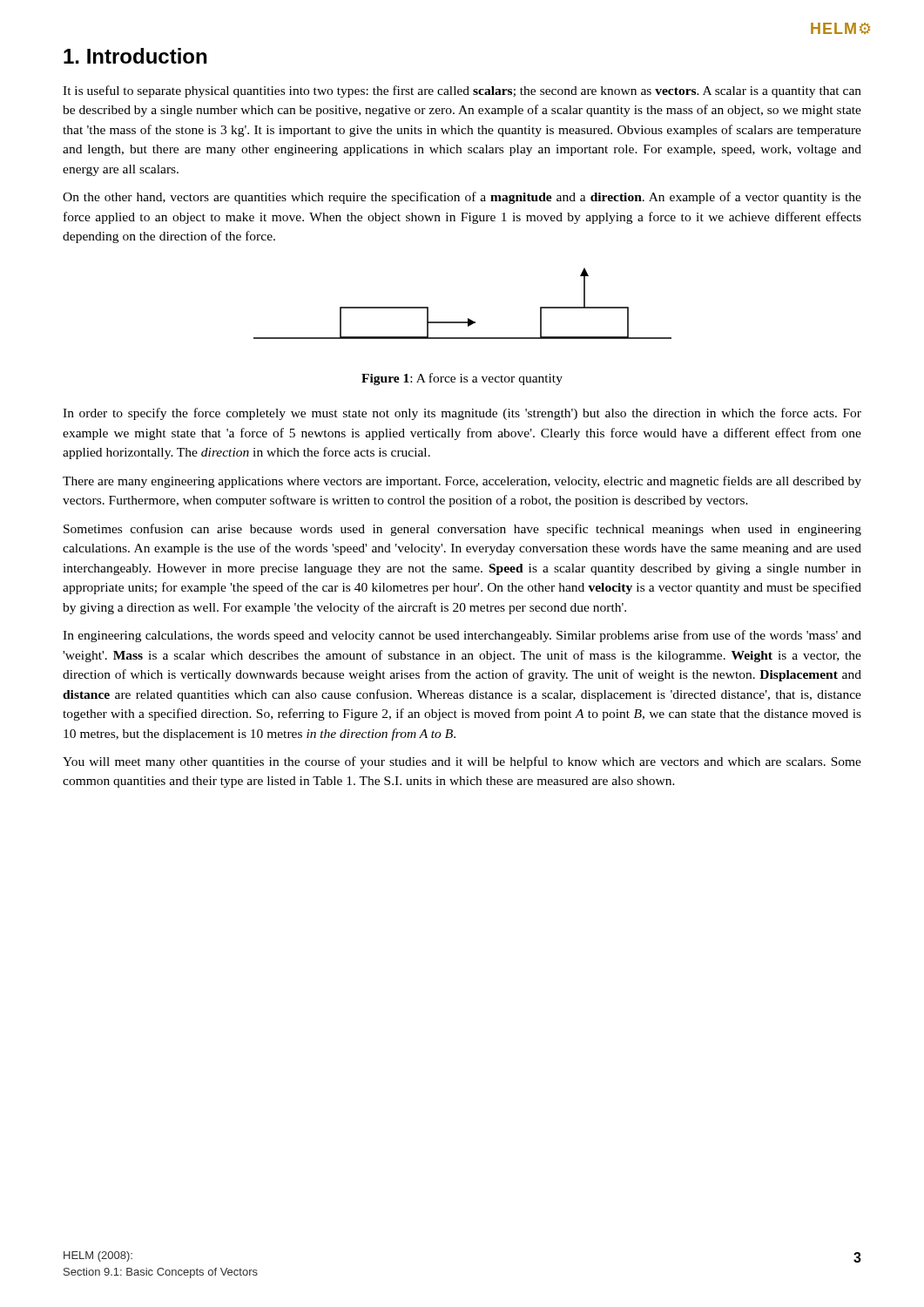Point to the region starting "Sometimes confusion can arise because words used"
924x1307 pixels.
pos(462,567)
